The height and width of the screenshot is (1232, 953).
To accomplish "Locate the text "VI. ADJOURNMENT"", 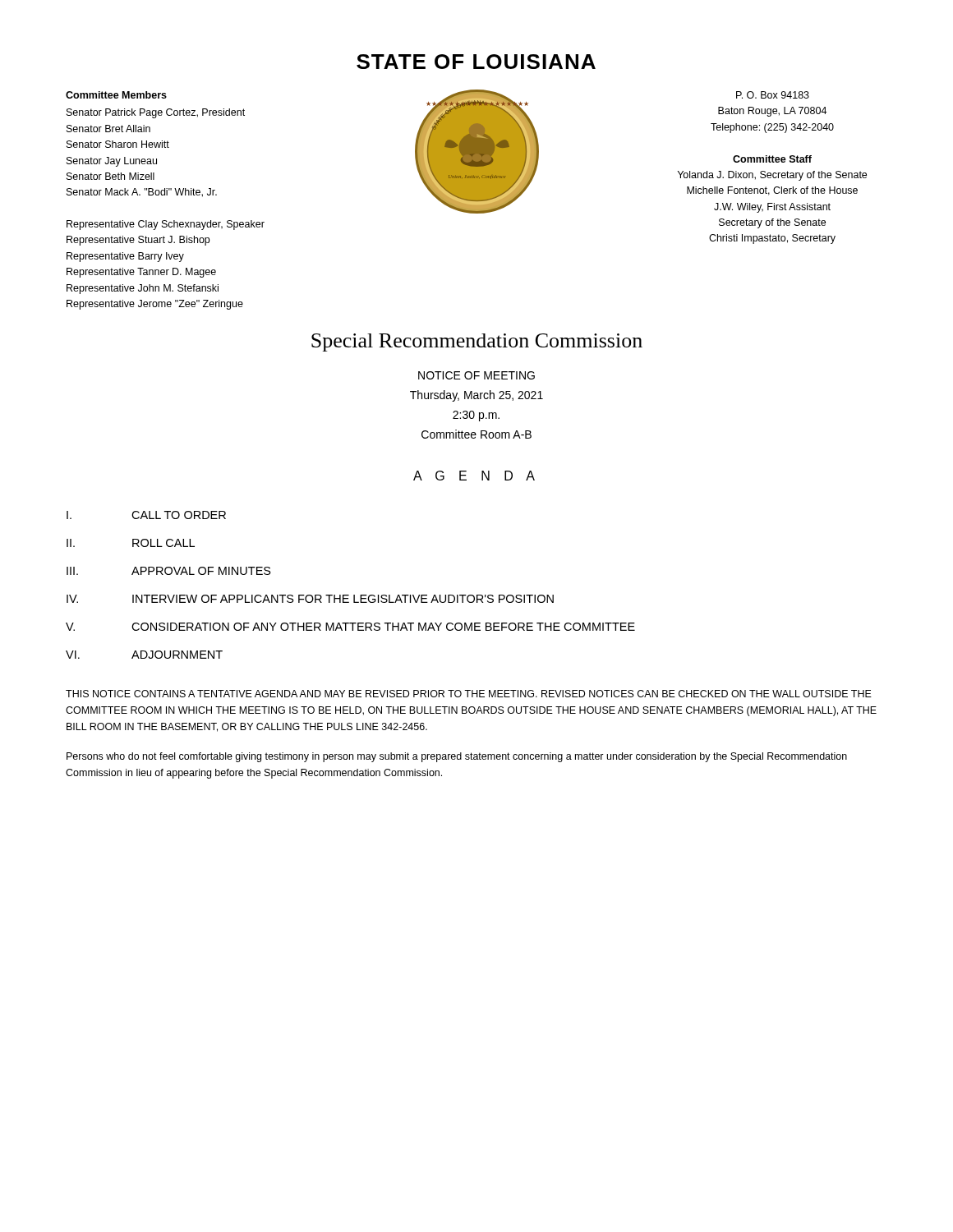I will point(144,655).
